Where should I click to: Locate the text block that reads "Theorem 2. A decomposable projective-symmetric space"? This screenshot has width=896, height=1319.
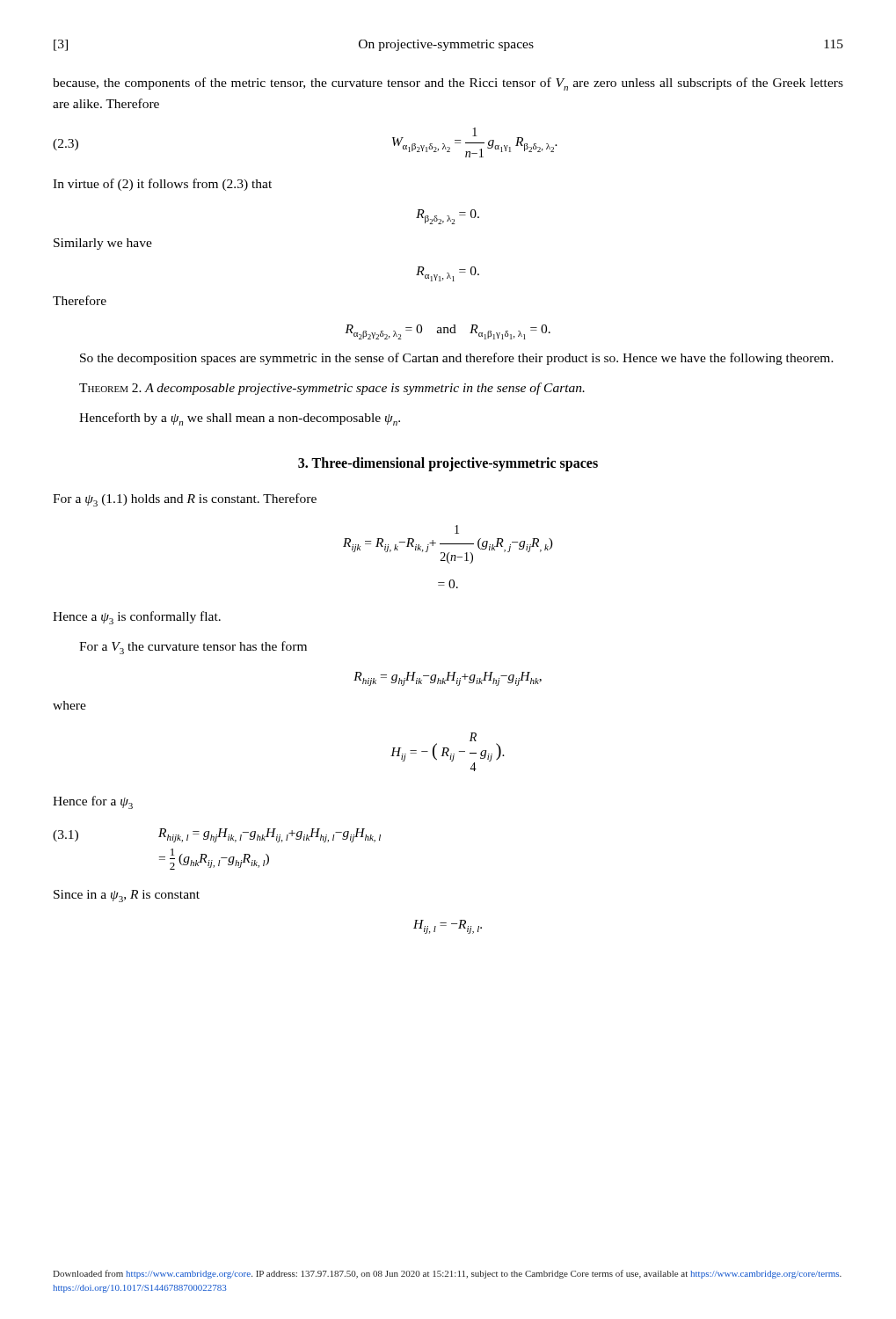pos(448,388)
